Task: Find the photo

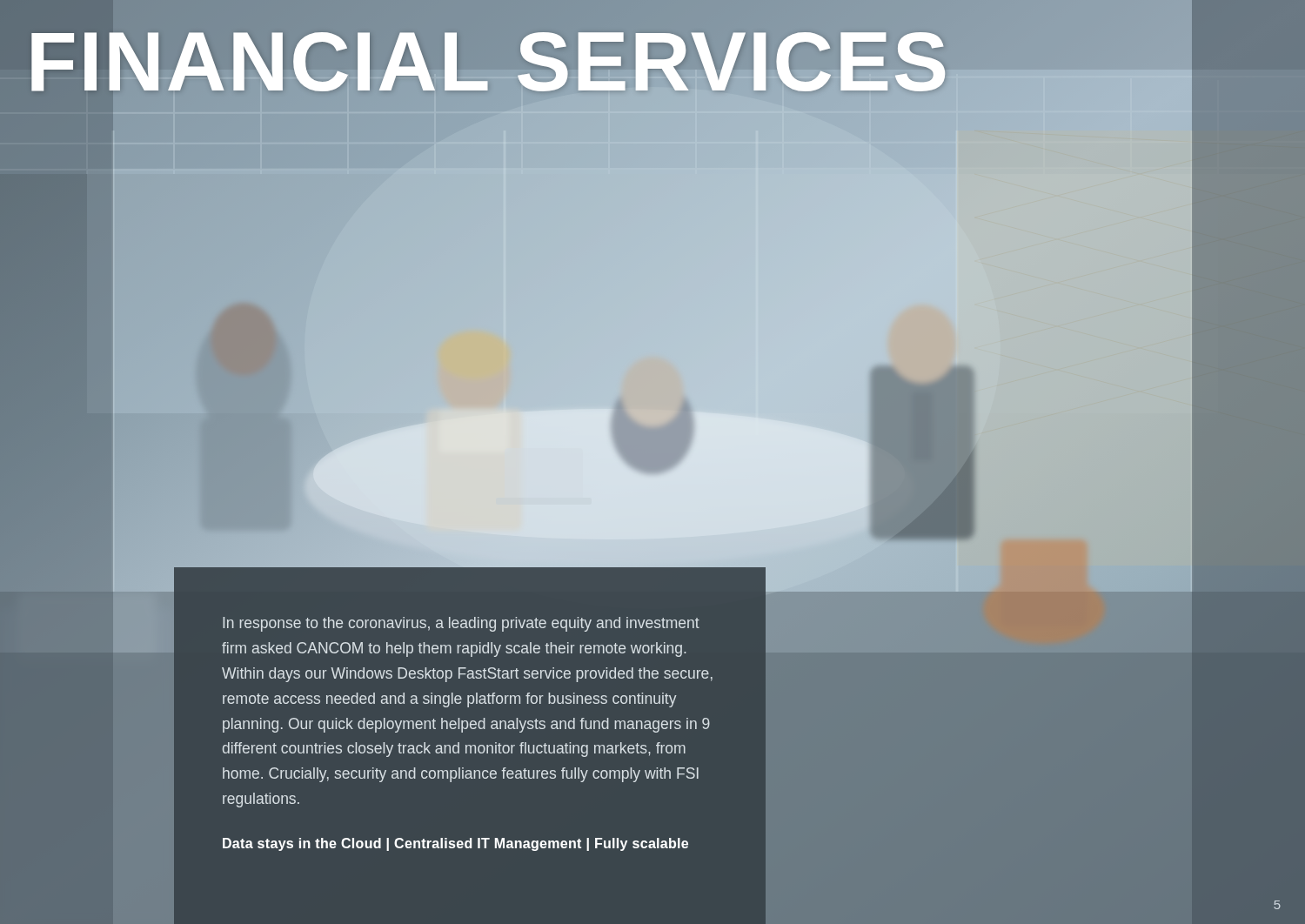Action: (652, 462)
